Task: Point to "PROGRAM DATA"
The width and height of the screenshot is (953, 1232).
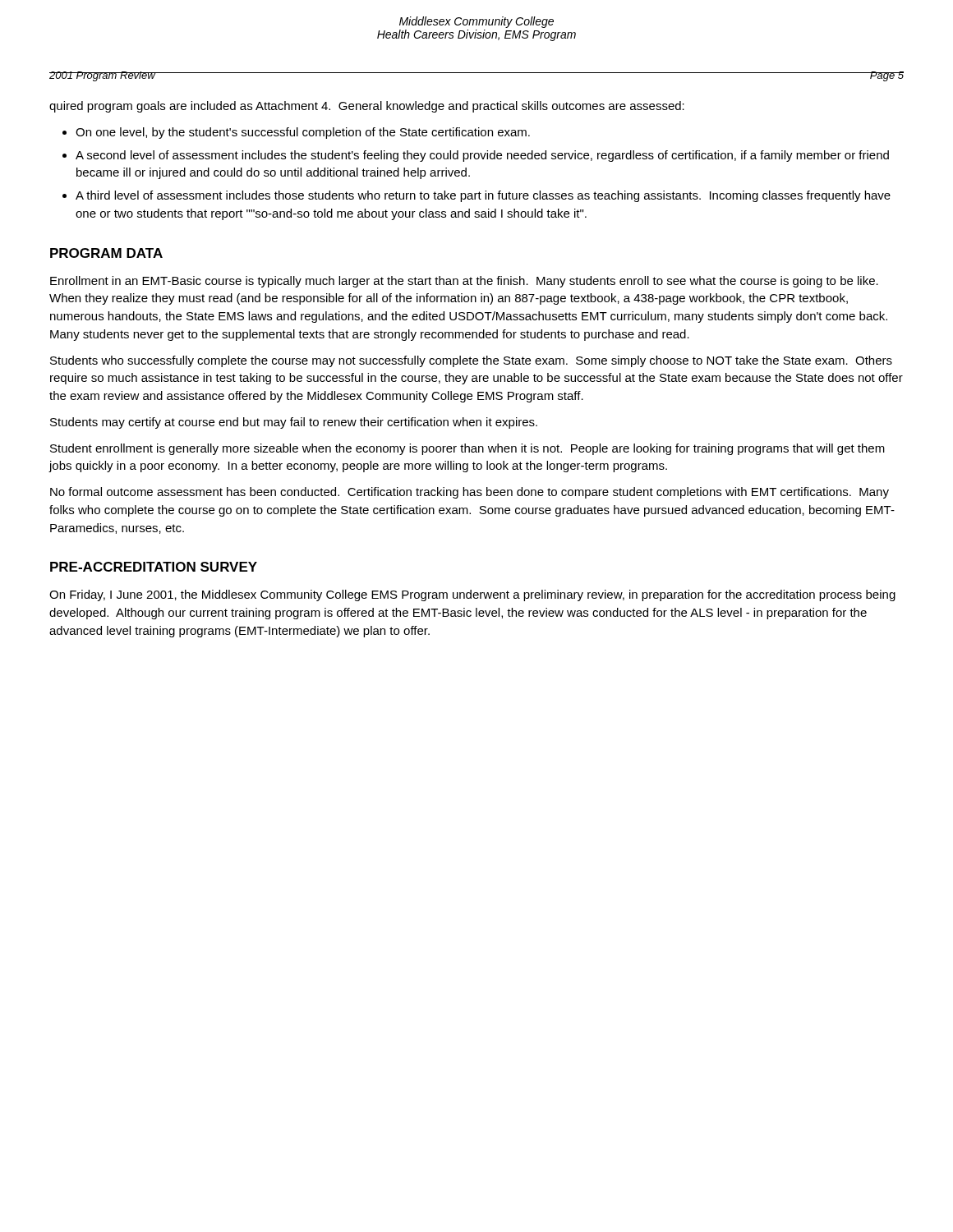Action: pyautogui.click(x=106, y=253)
